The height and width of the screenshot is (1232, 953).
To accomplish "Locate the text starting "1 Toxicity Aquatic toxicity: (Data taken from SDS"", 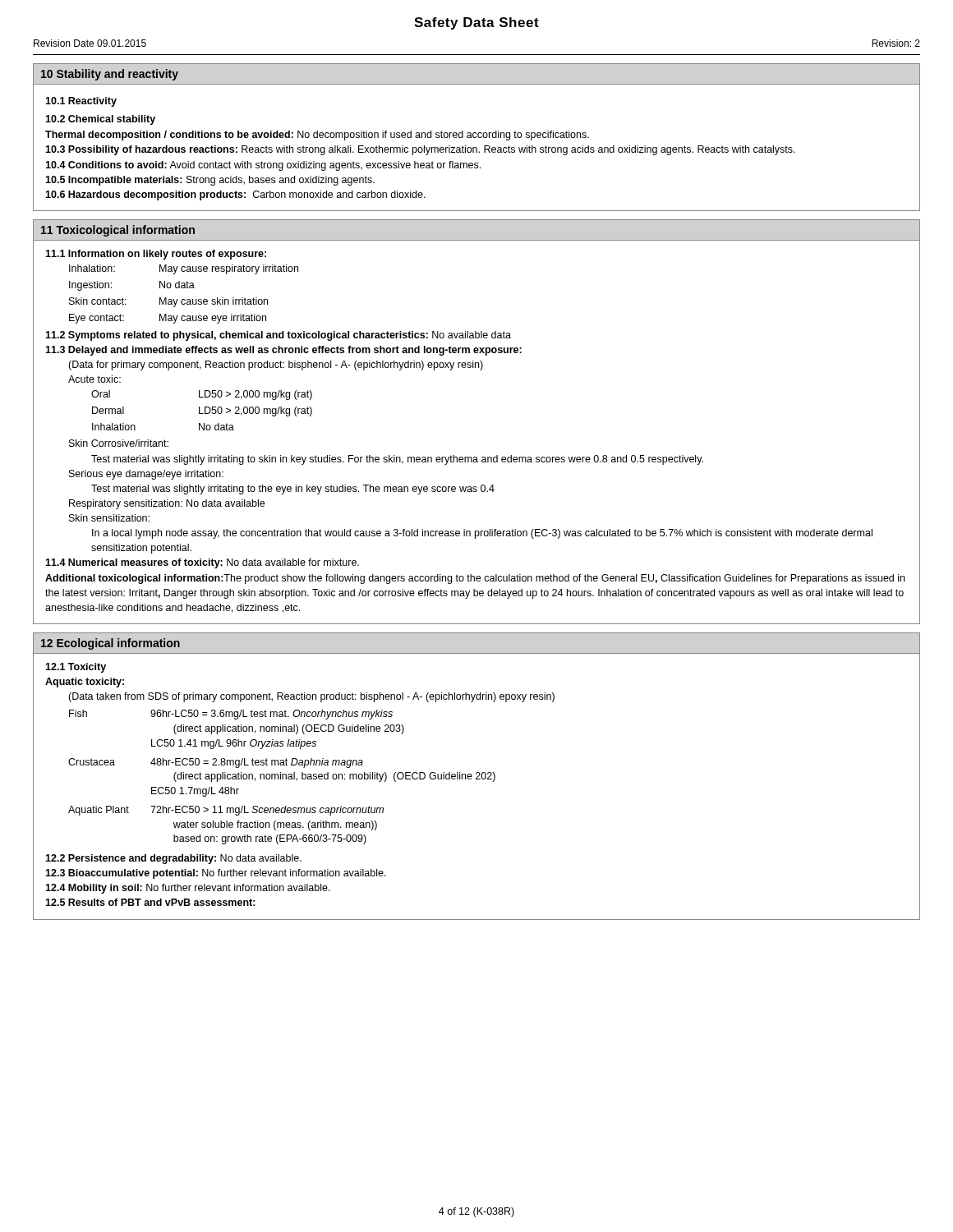I will pyautogui.click(x=476, y=785).
